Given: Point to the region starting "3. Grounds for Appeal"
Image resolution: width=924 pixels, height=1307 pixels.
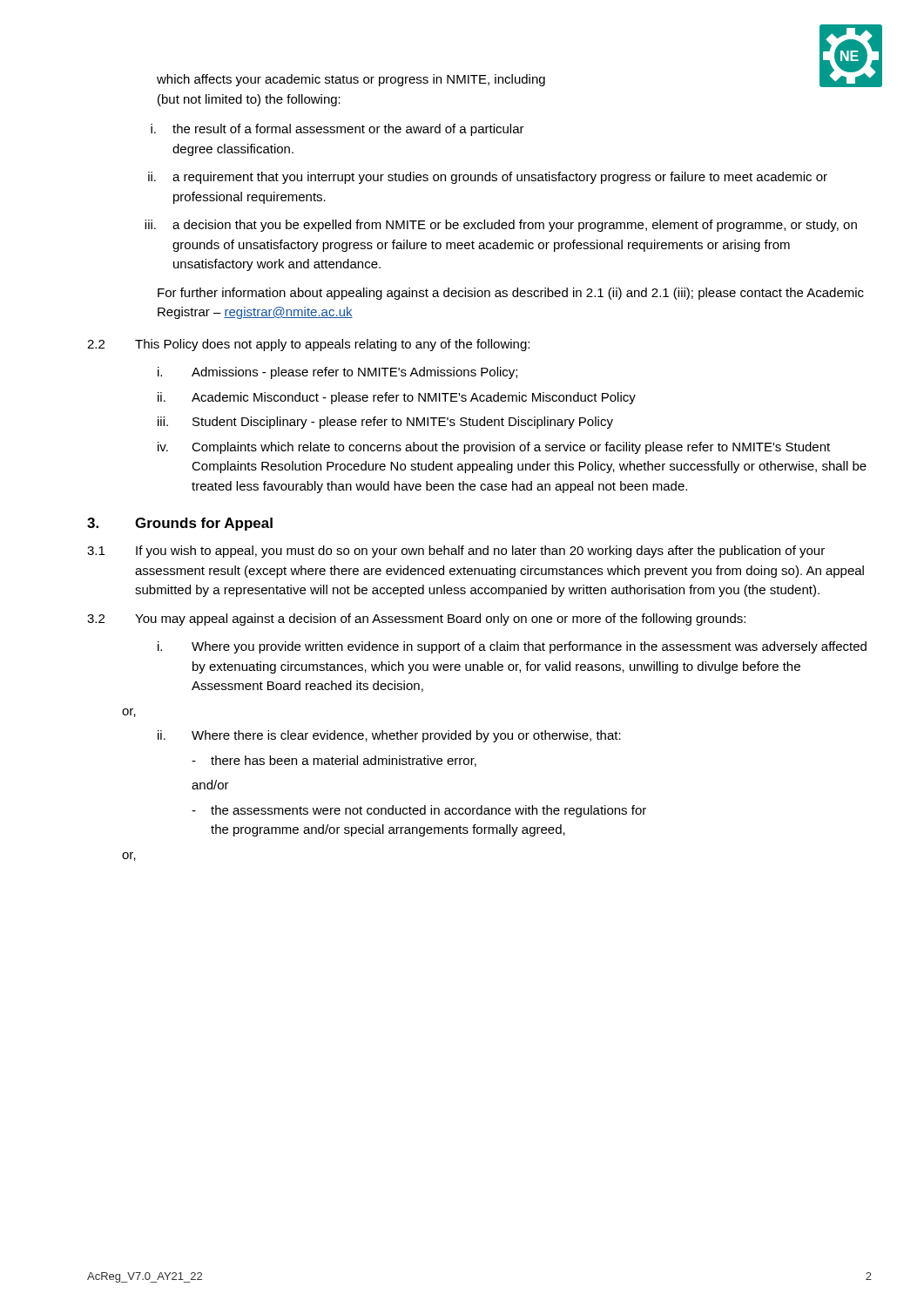Looking at the screenshot, I should [180, 524].
